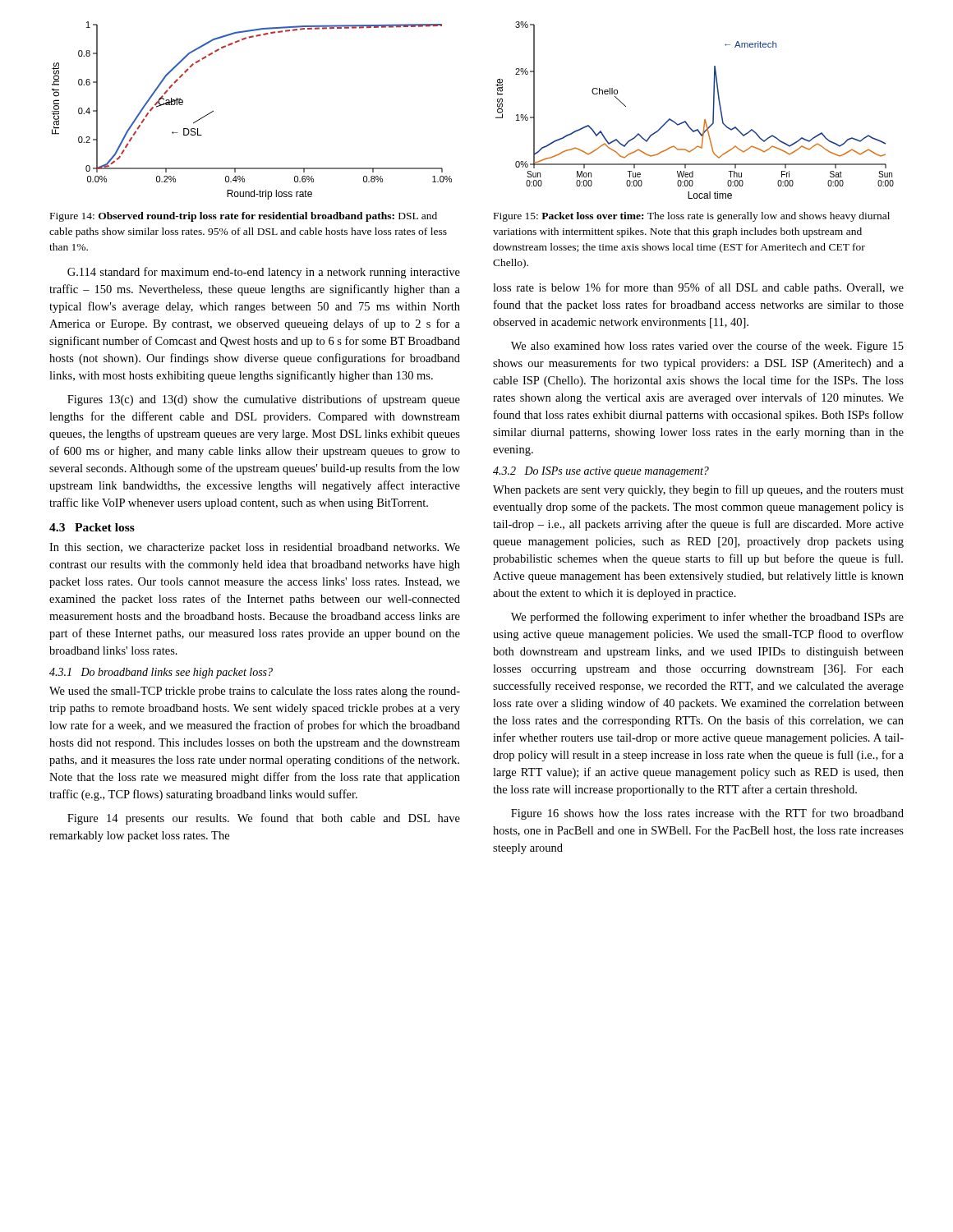
Task: Find "4.3.2 Do ISPs use active queue management?" on this page
Action: coord(601,471)
